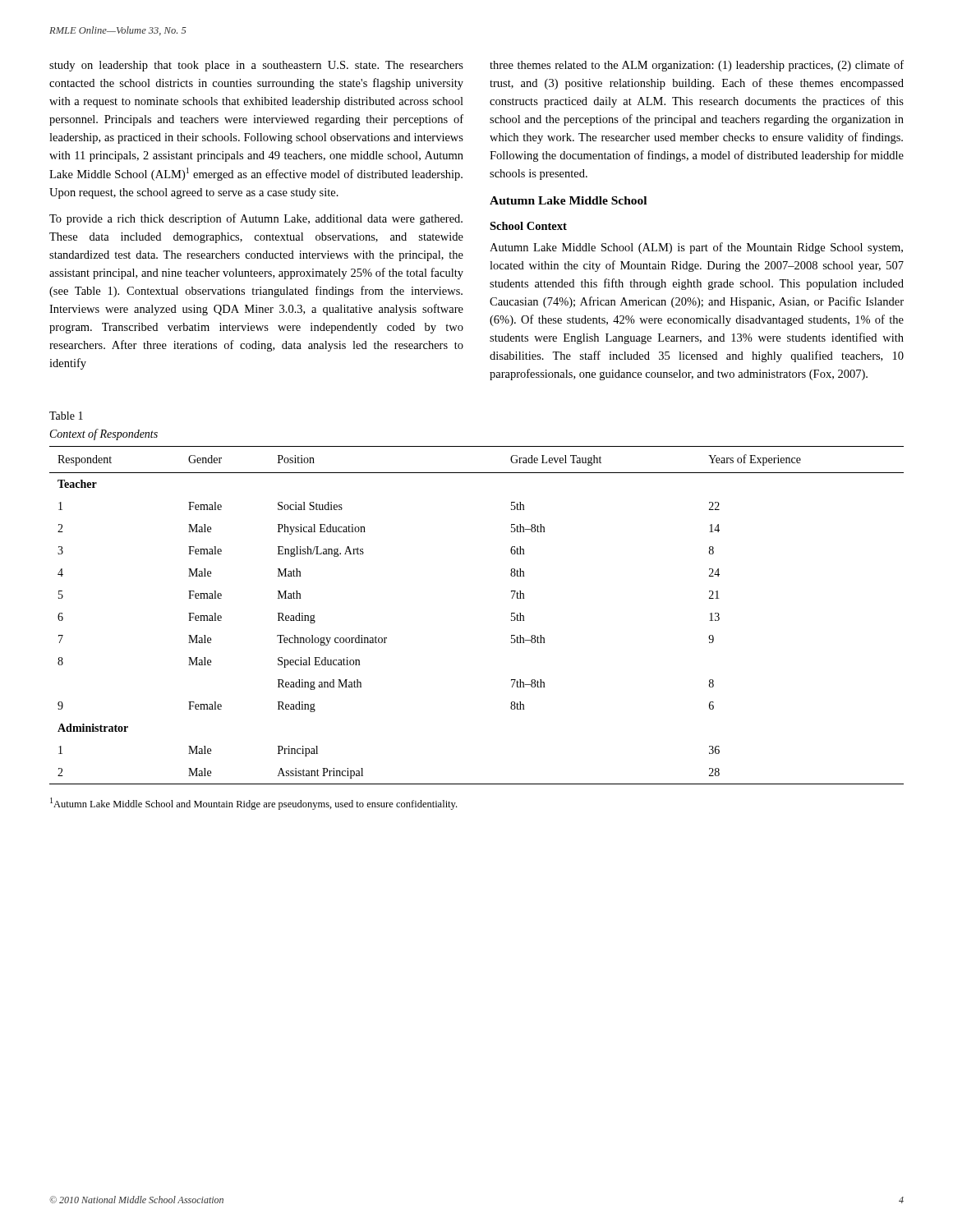Select the caption that says "Table 1"

(66, 416)
